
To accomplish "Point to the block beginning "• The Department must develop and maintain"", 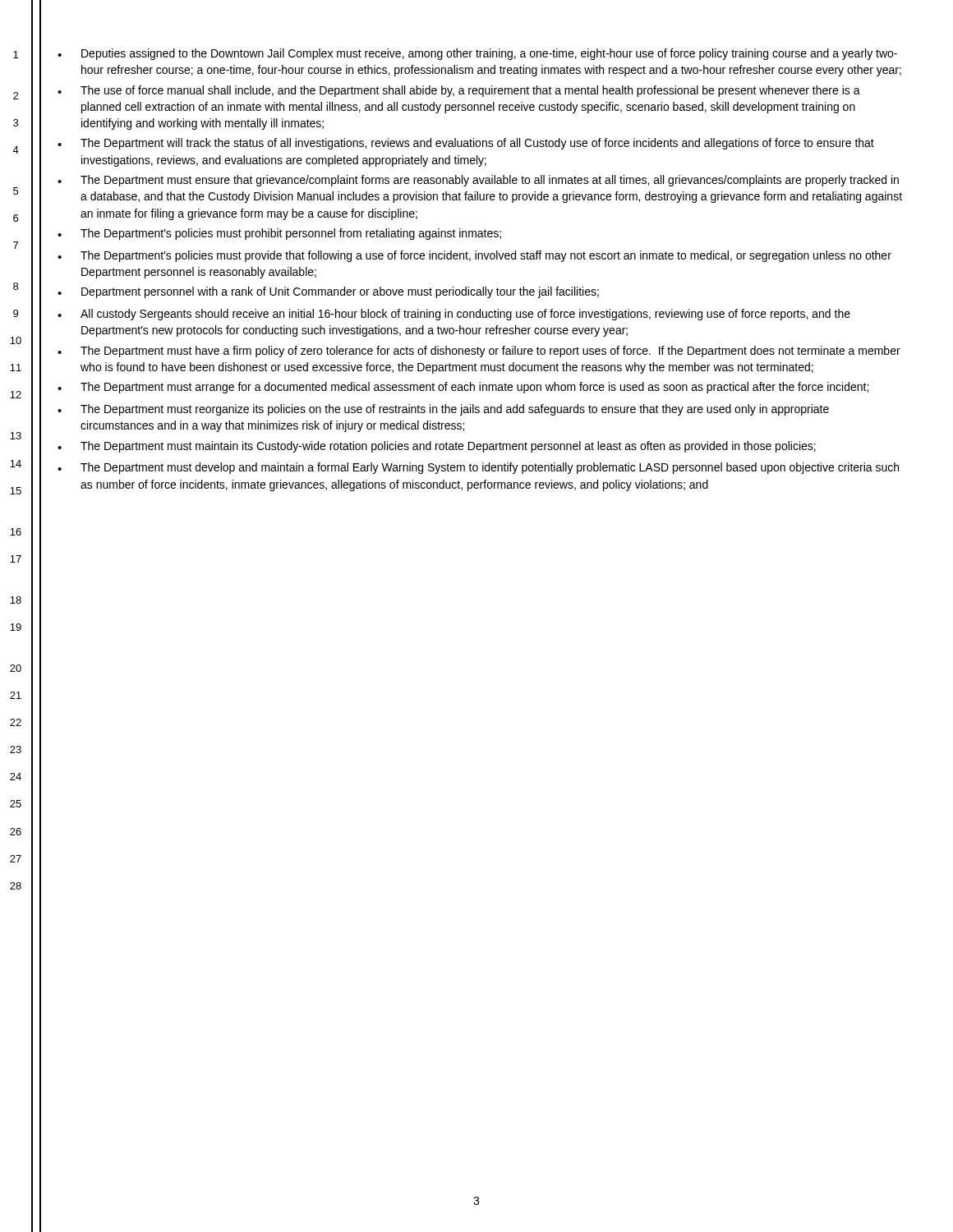I will click(481, 476).
